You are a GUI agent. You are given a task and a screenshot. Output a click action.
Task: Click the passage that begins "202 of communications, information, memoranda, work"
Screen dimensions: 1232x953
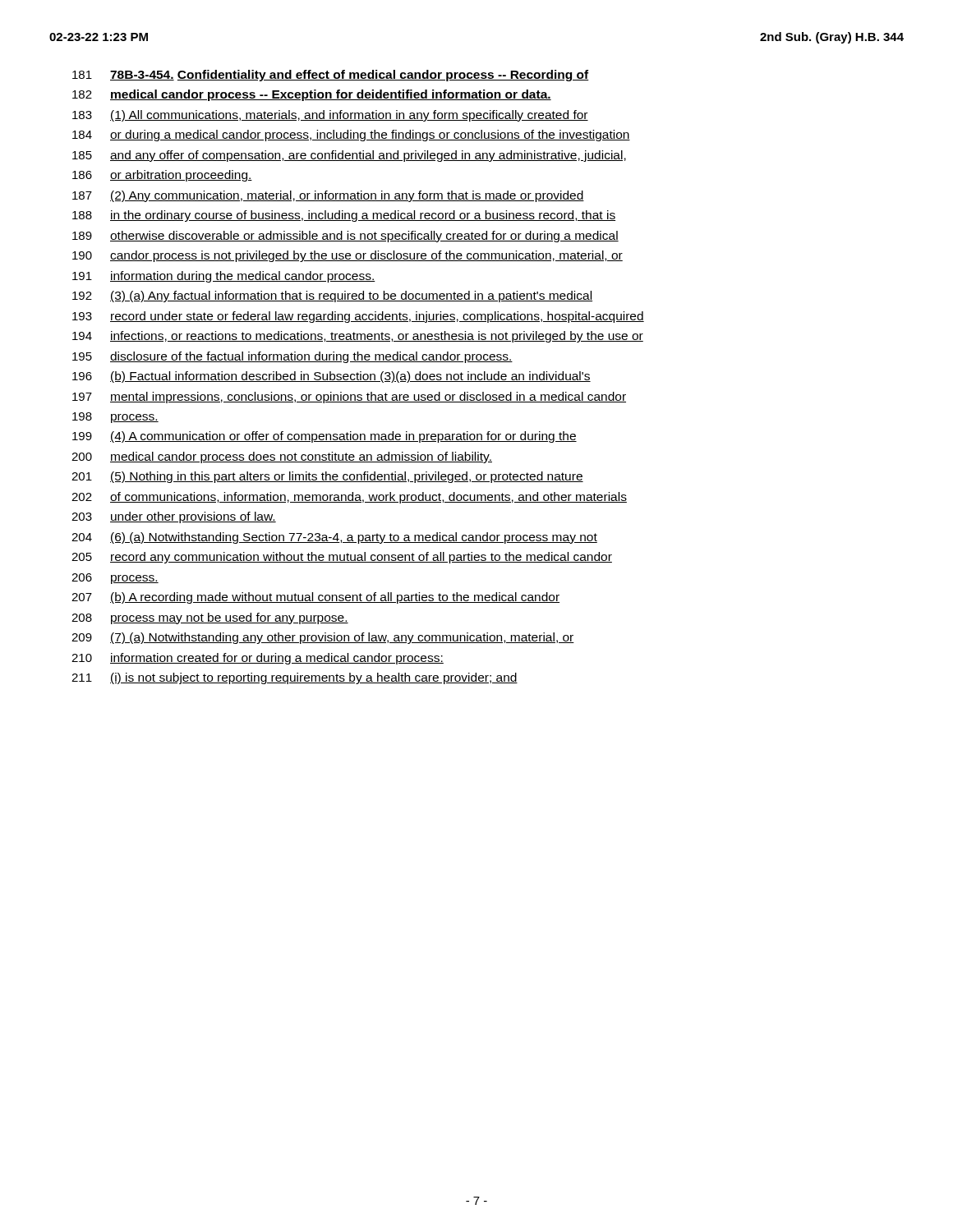coord(476,497)
